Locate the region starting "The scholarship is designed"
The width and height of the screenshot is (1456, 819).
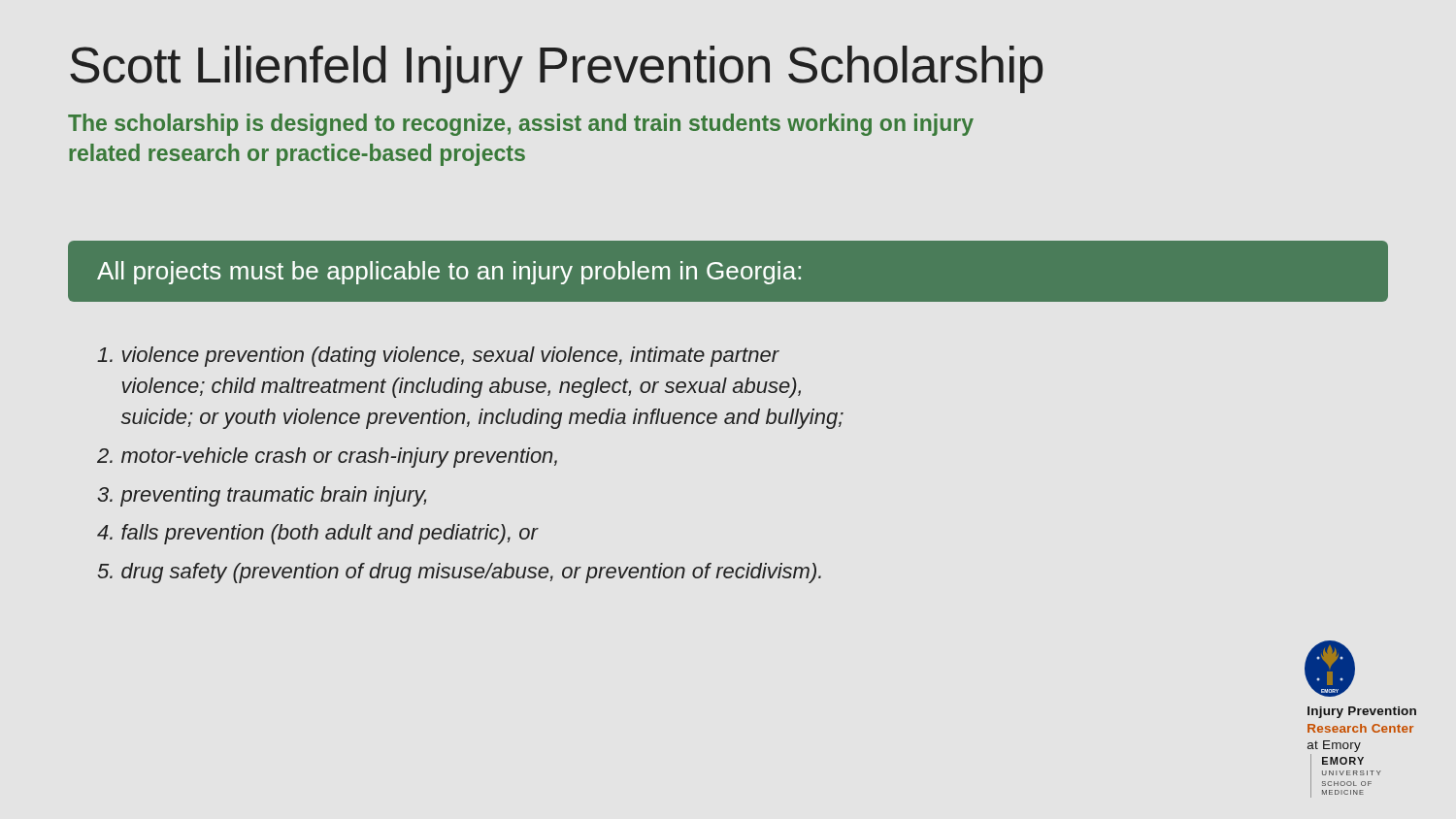tap(728, 139)
